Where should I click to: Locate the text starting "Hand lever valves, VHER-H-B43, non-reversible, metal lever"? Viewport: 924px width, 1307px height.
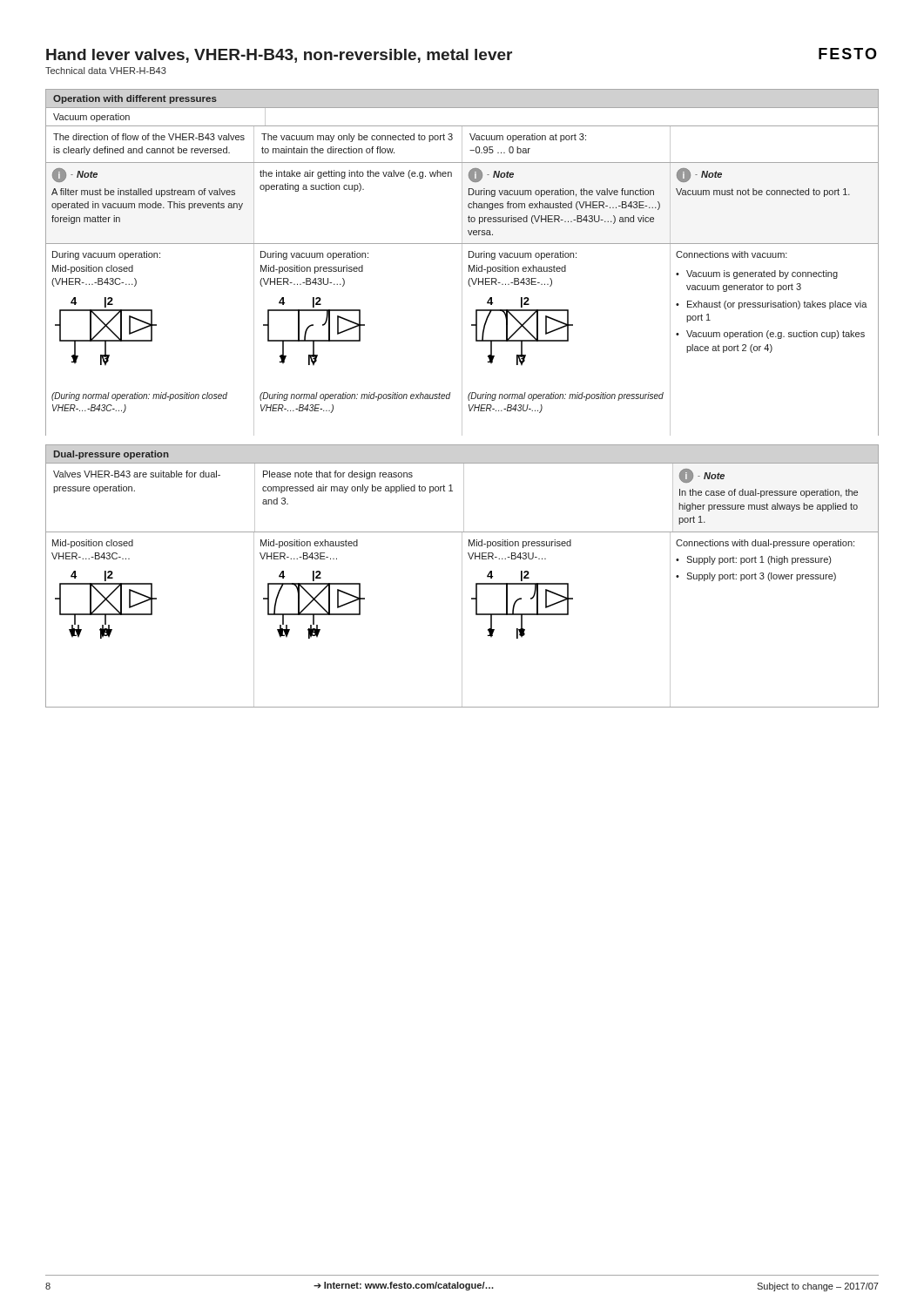pyautogui.click(x=279, y=61)
